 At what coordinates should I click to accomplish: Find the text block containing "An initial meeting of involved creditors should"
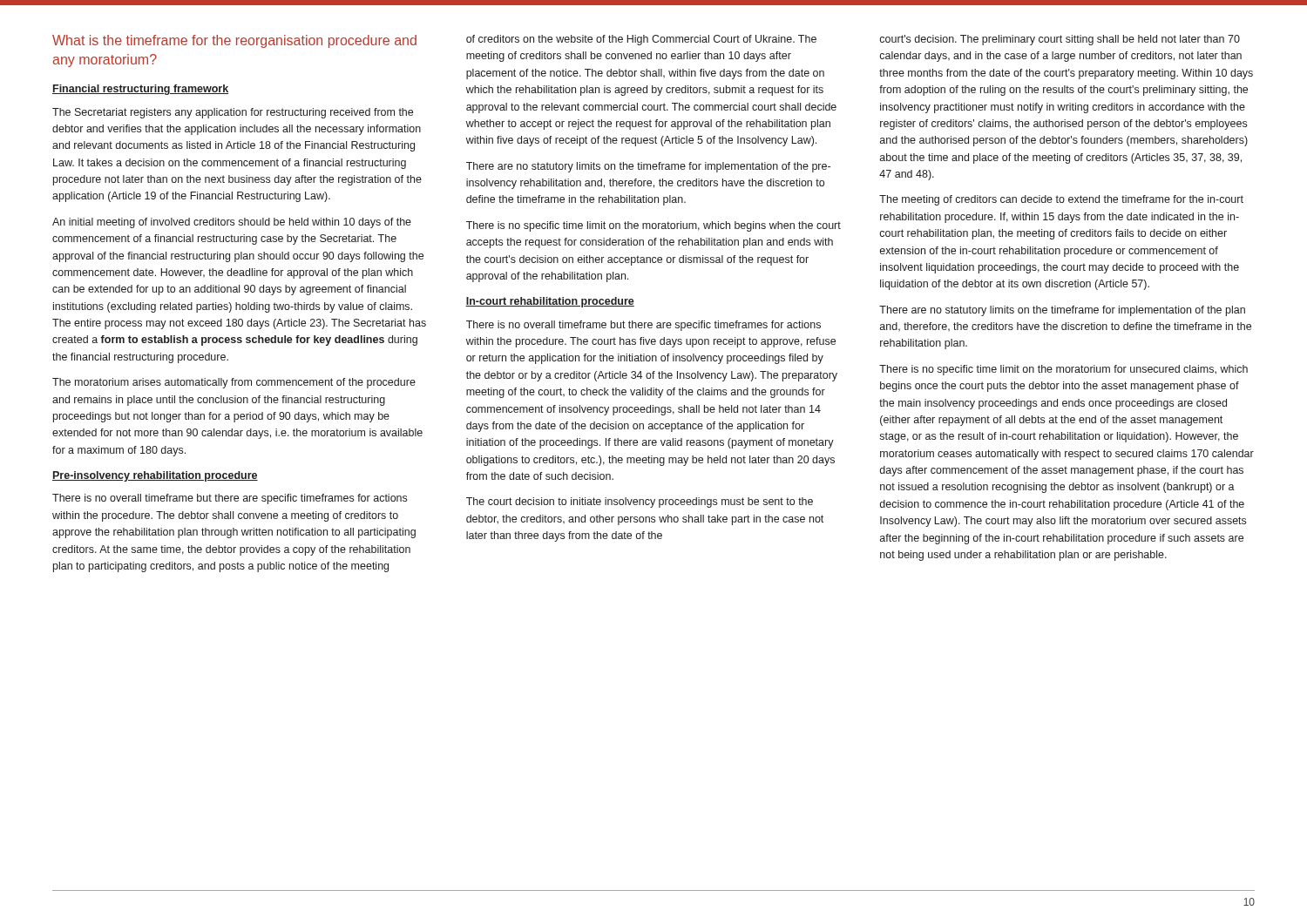[x=240, y=290]
